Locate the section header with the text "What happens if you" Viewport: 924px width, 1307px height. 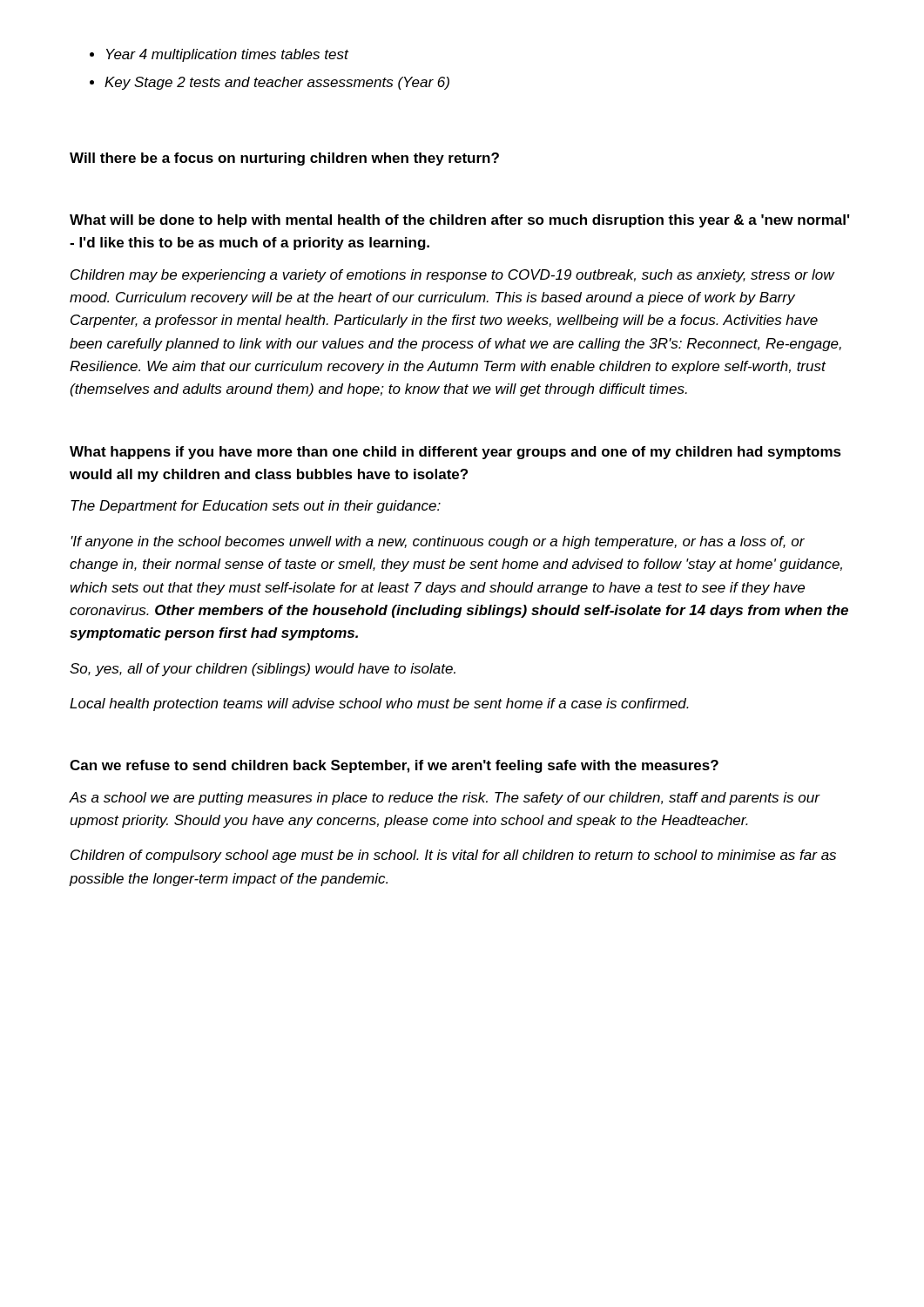point(455,463)
